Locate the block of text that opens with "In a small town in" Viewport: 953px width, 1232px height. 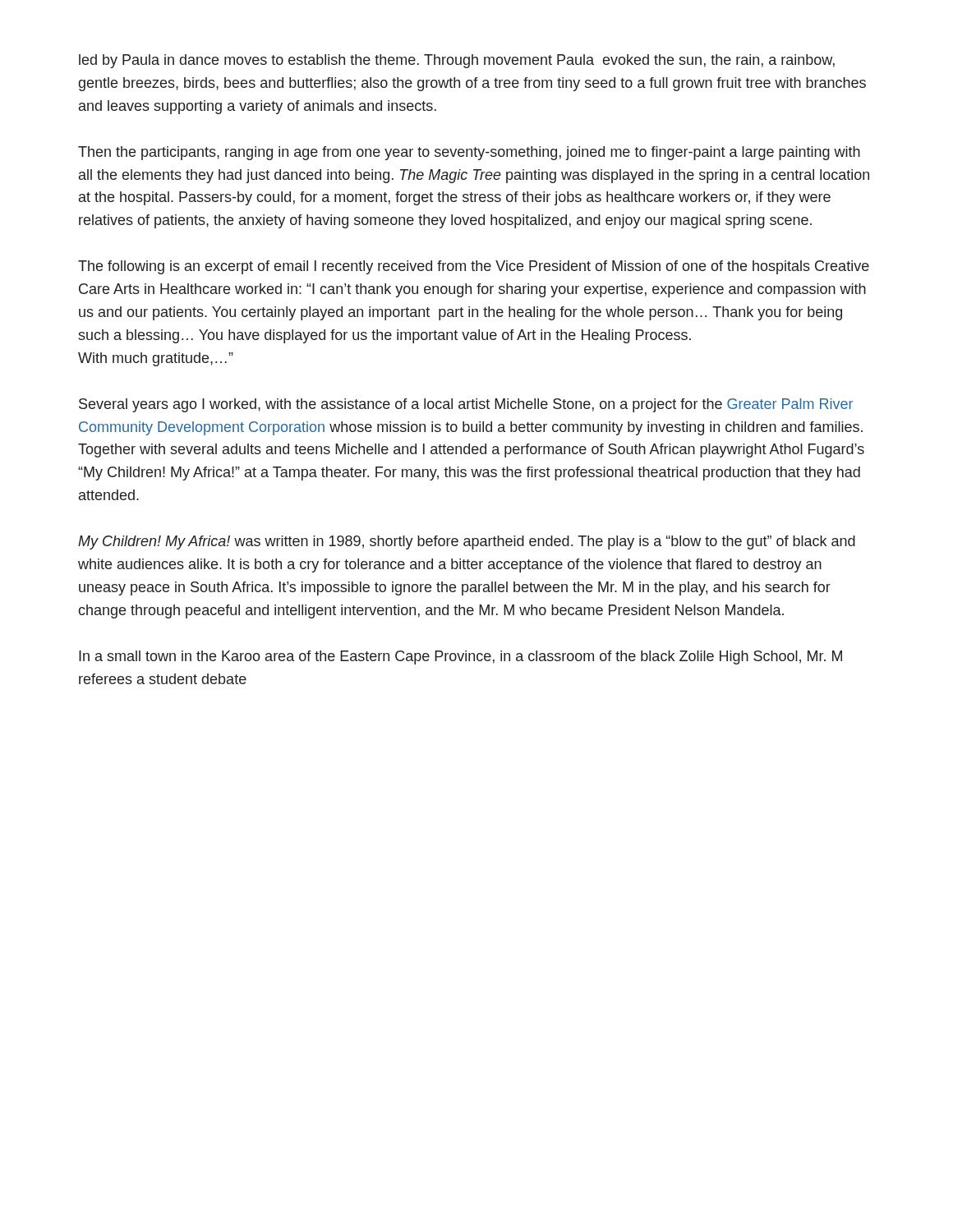pyautogui.click(x=461, y=667)
